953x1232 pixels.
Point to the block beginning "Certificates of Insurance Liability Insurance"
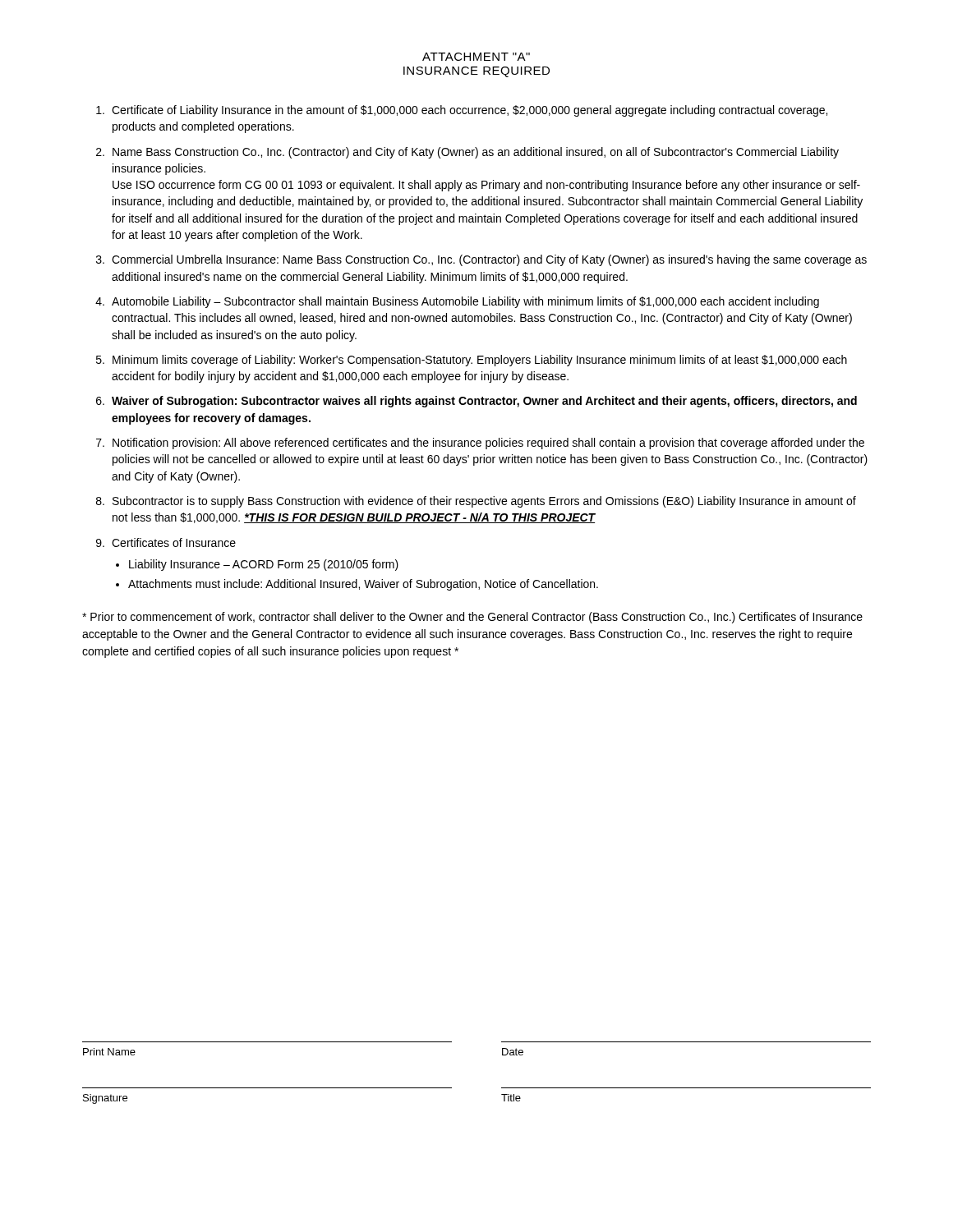point(174,542)
